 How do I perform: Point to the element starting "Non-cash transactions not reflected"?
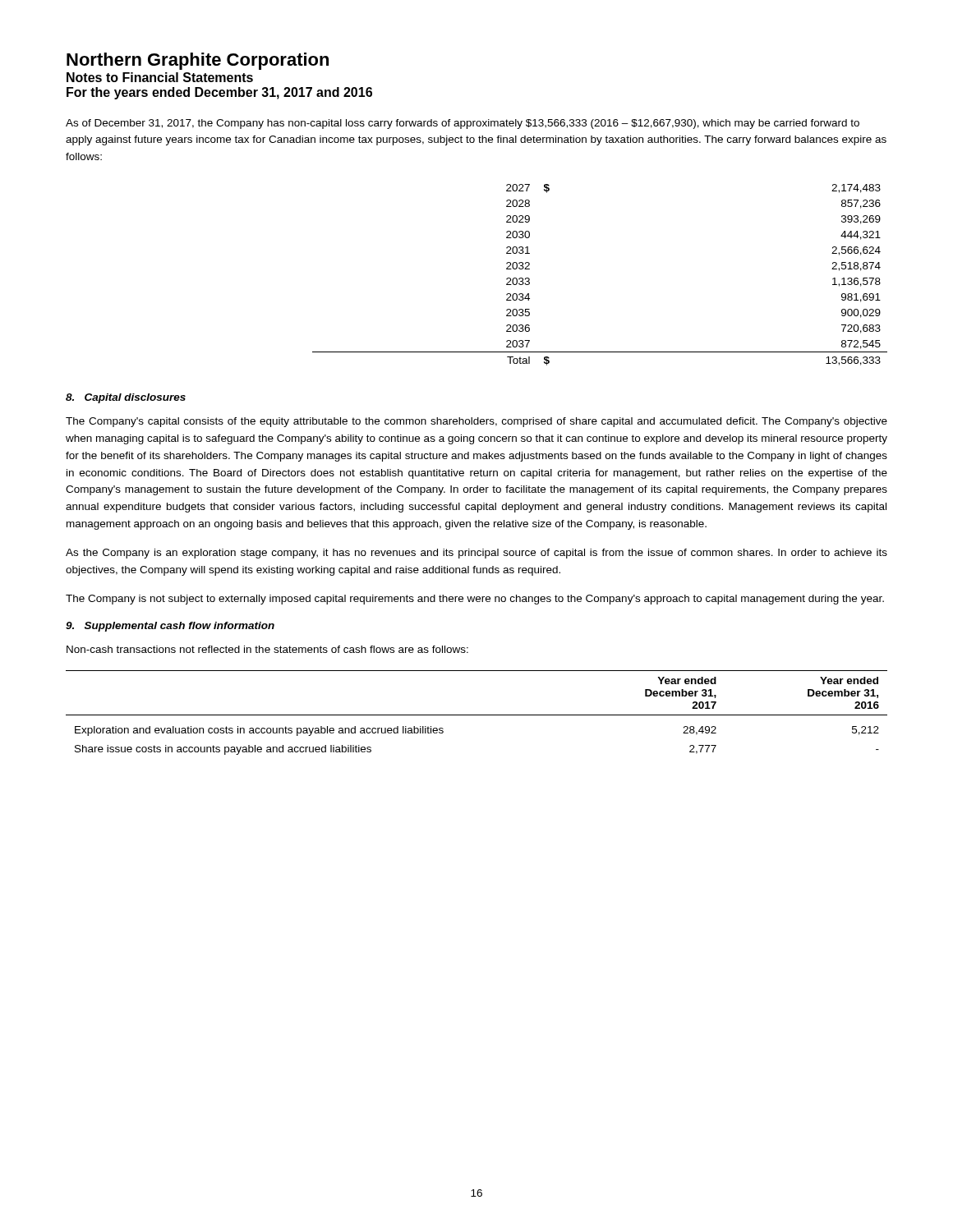pos(267,649)
